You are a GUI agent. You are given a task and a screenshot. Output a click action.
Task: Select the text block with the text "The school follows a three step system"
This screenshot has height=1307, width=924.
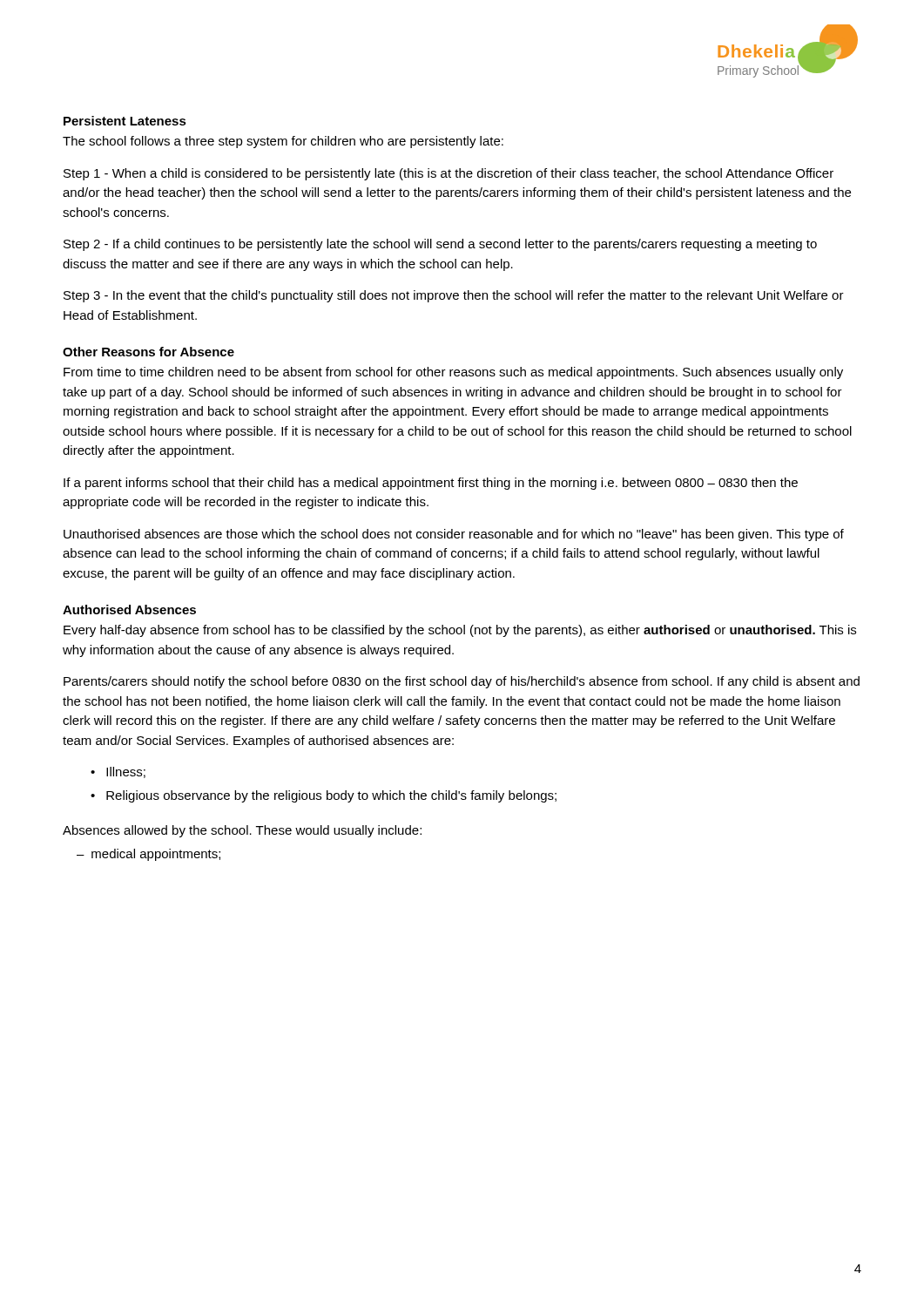pos(283,141)
